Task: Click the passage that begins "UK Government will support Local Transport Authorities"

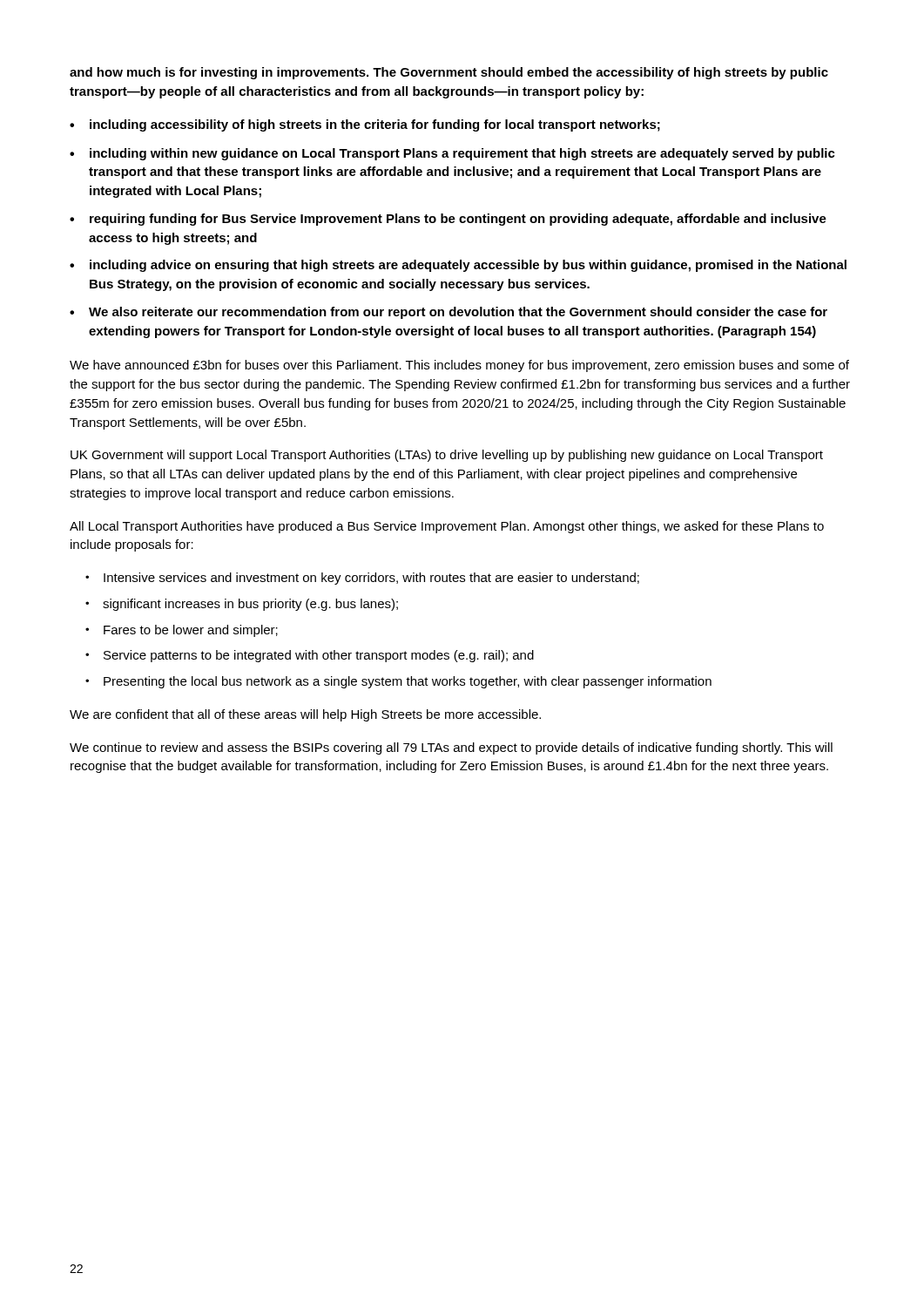Action: tap(446, 474)
